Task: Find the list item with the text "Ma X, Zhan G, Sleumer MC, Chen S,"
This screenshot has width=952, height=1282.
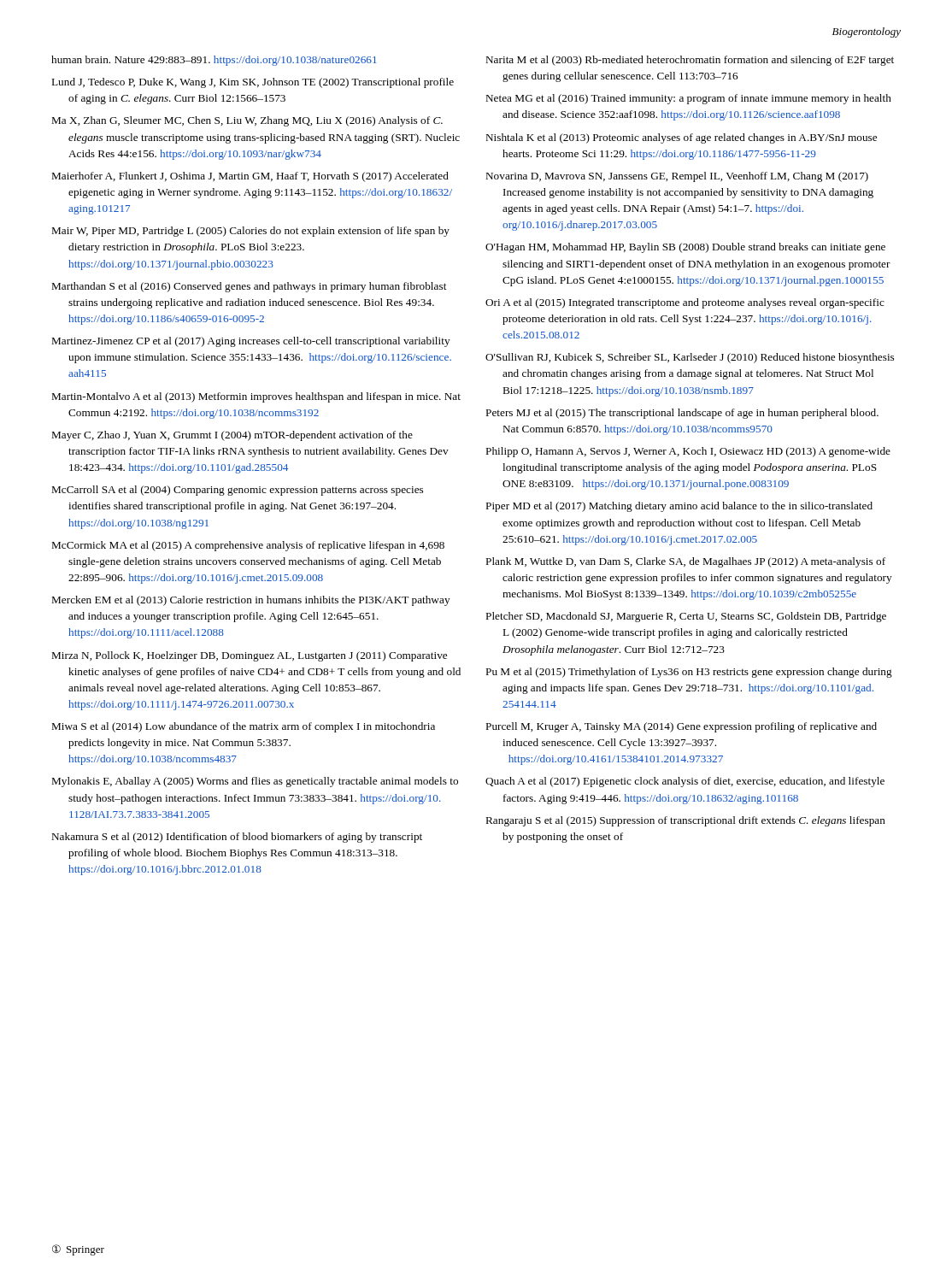Action: click(256, 137)
